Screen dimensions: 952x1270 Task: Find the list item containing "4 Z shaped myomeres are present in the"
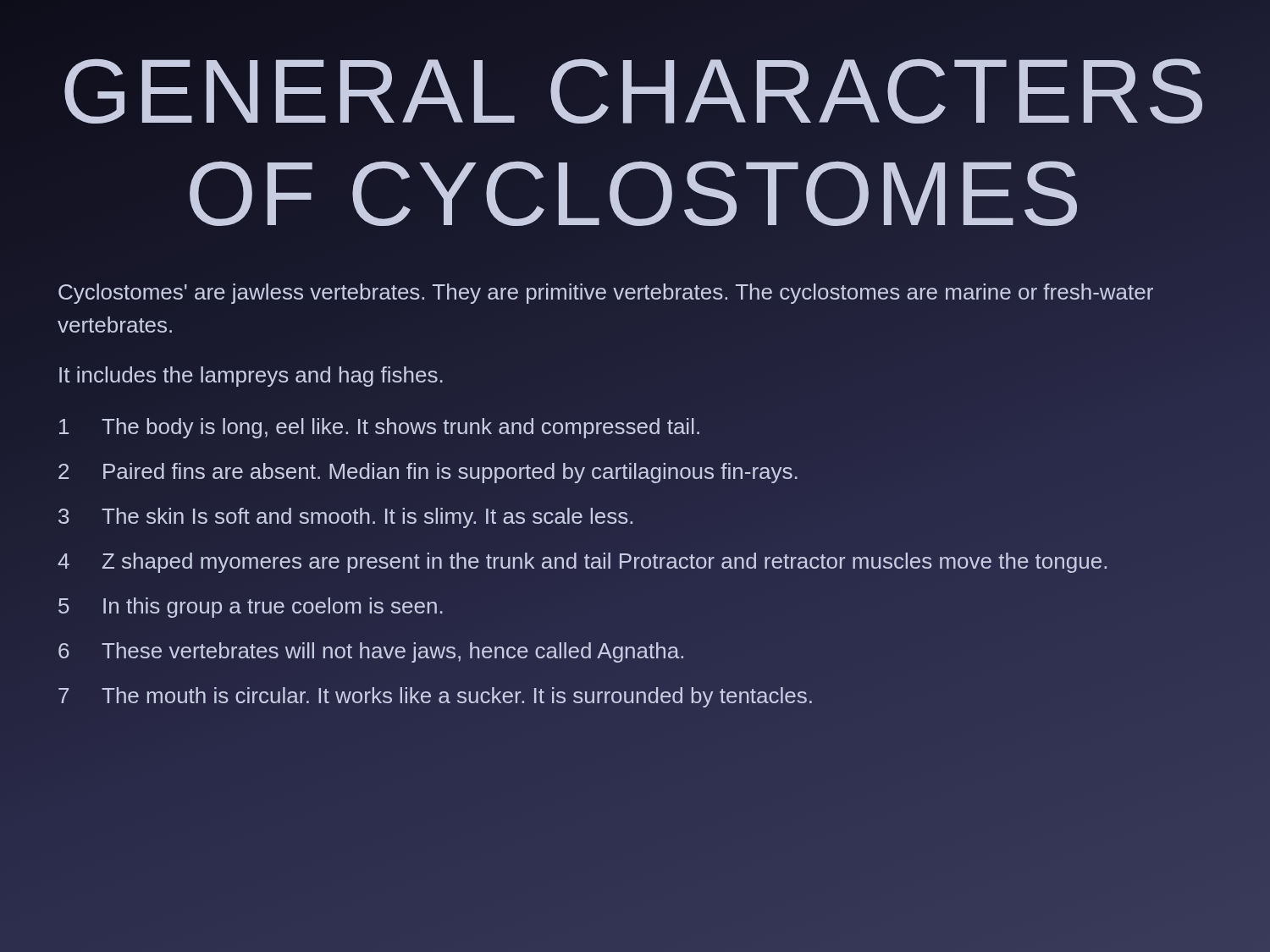[x=635, y=561]
